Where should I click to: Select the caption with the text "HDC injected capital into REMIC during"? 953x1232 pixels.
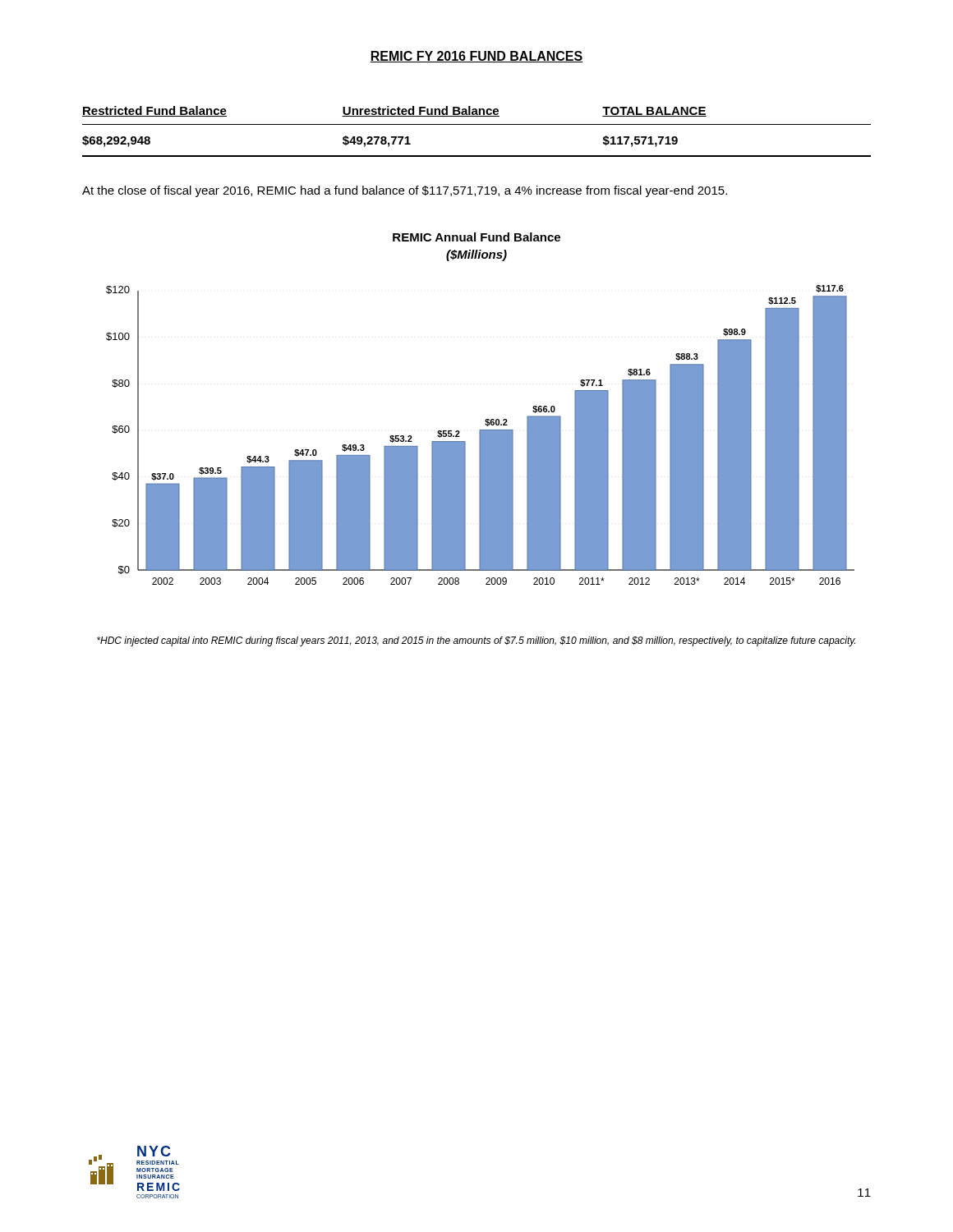[476, 640]
